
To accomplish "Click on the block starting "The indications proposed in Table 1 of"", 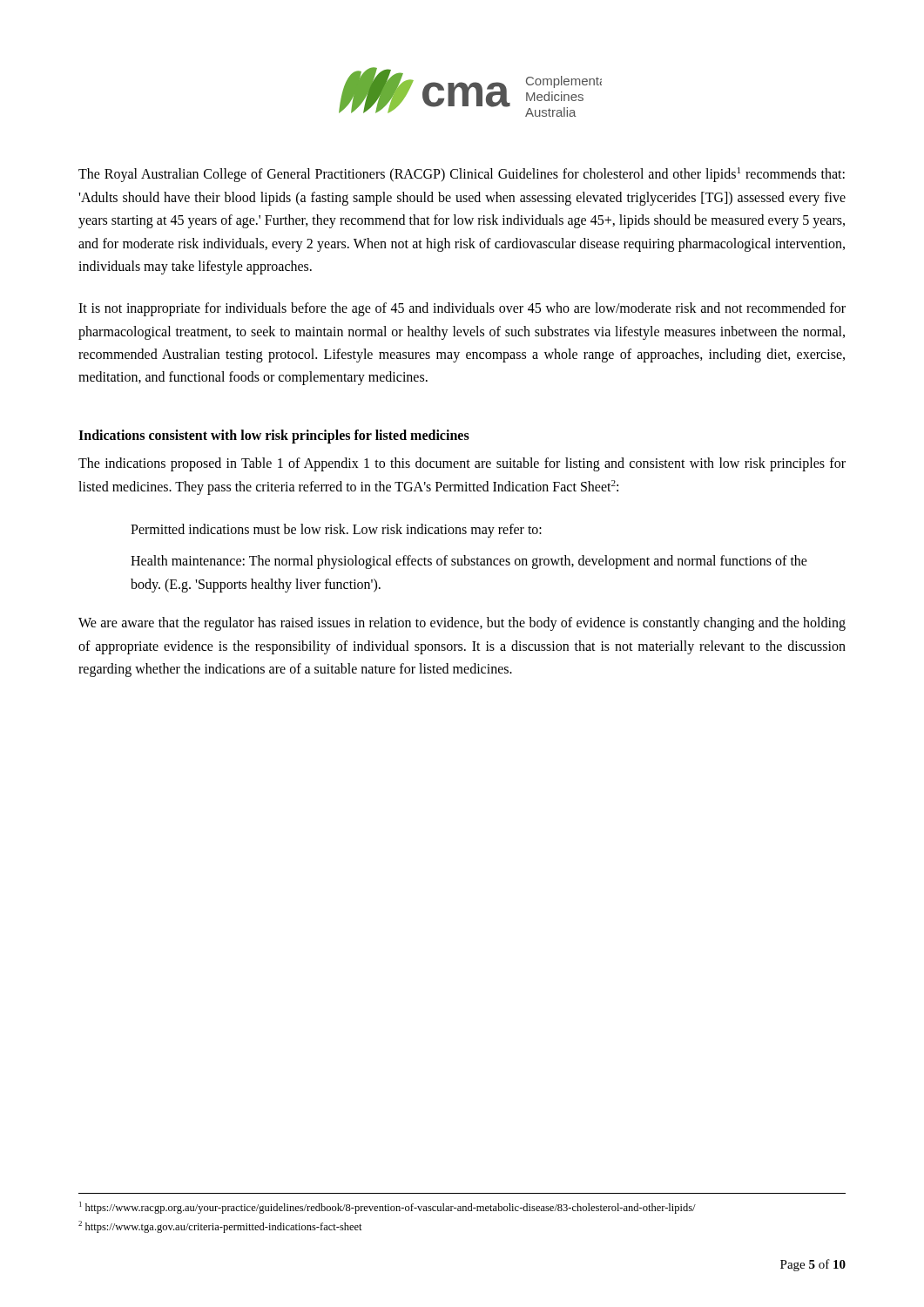I will tap(462, 475).
